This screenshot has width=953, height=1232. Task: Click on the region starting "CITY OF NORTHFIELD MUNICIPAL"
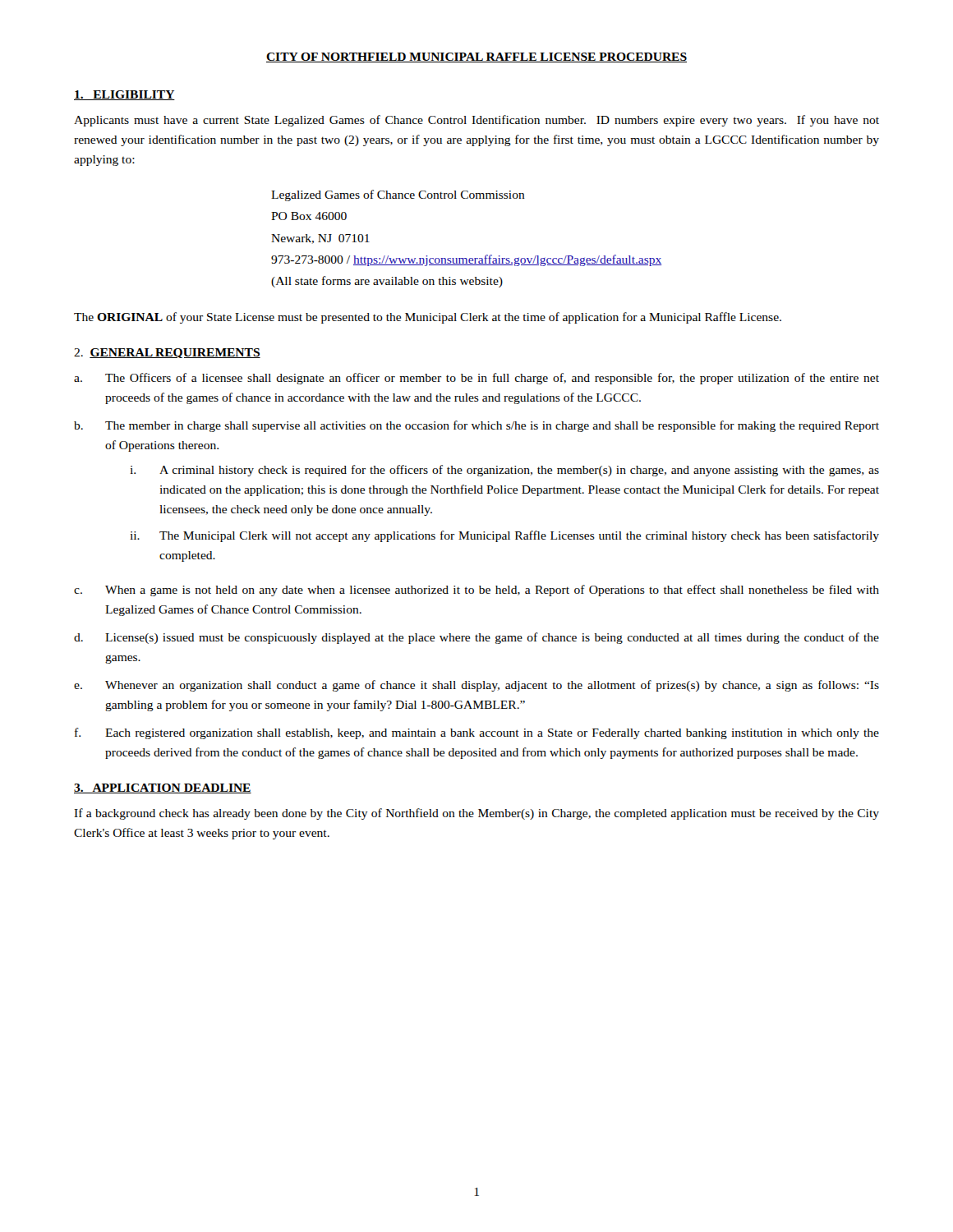point(476,56)
